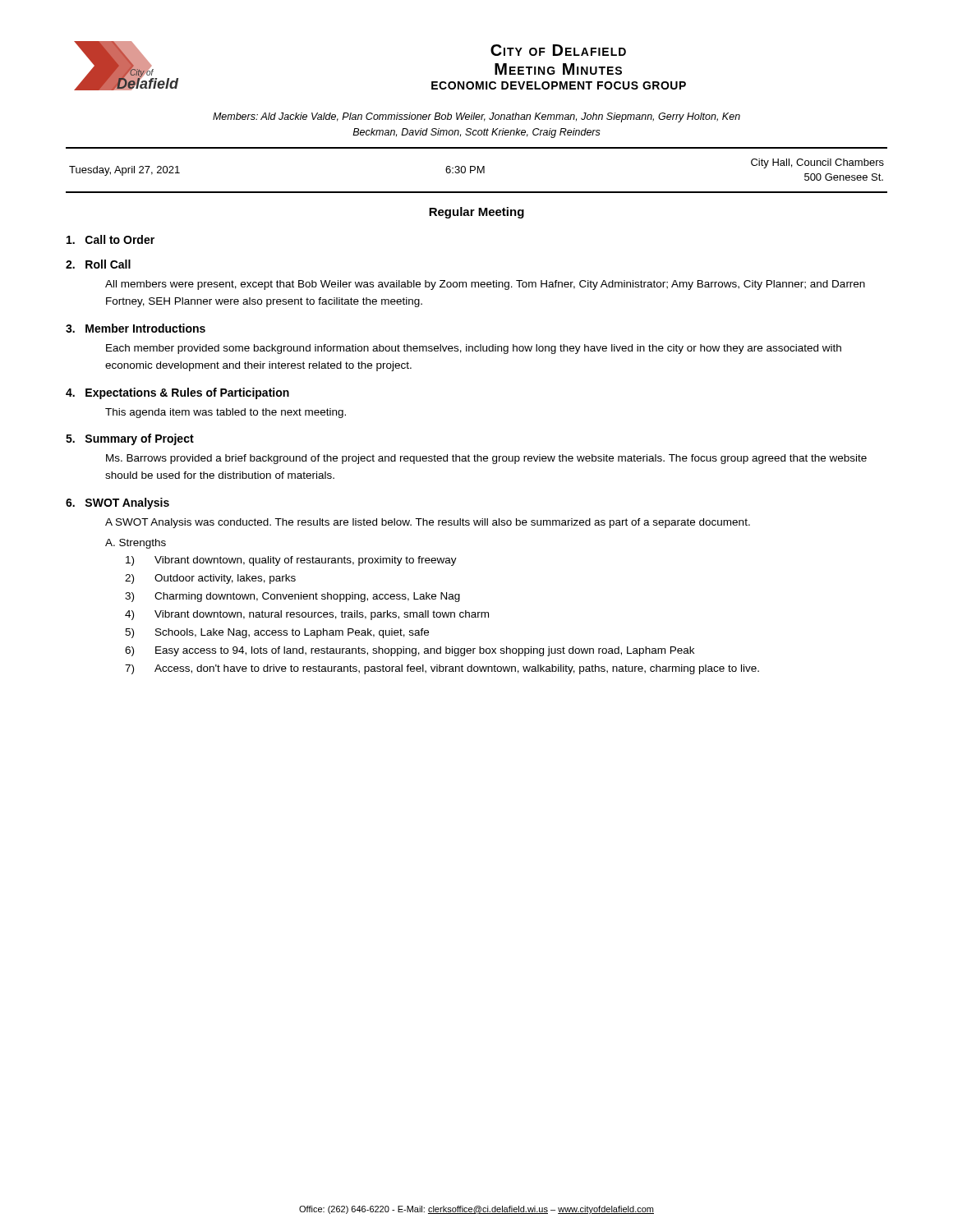Navigate to the block starting "All members were"
Screen dimensions: 1232x953
coord(485,292)
